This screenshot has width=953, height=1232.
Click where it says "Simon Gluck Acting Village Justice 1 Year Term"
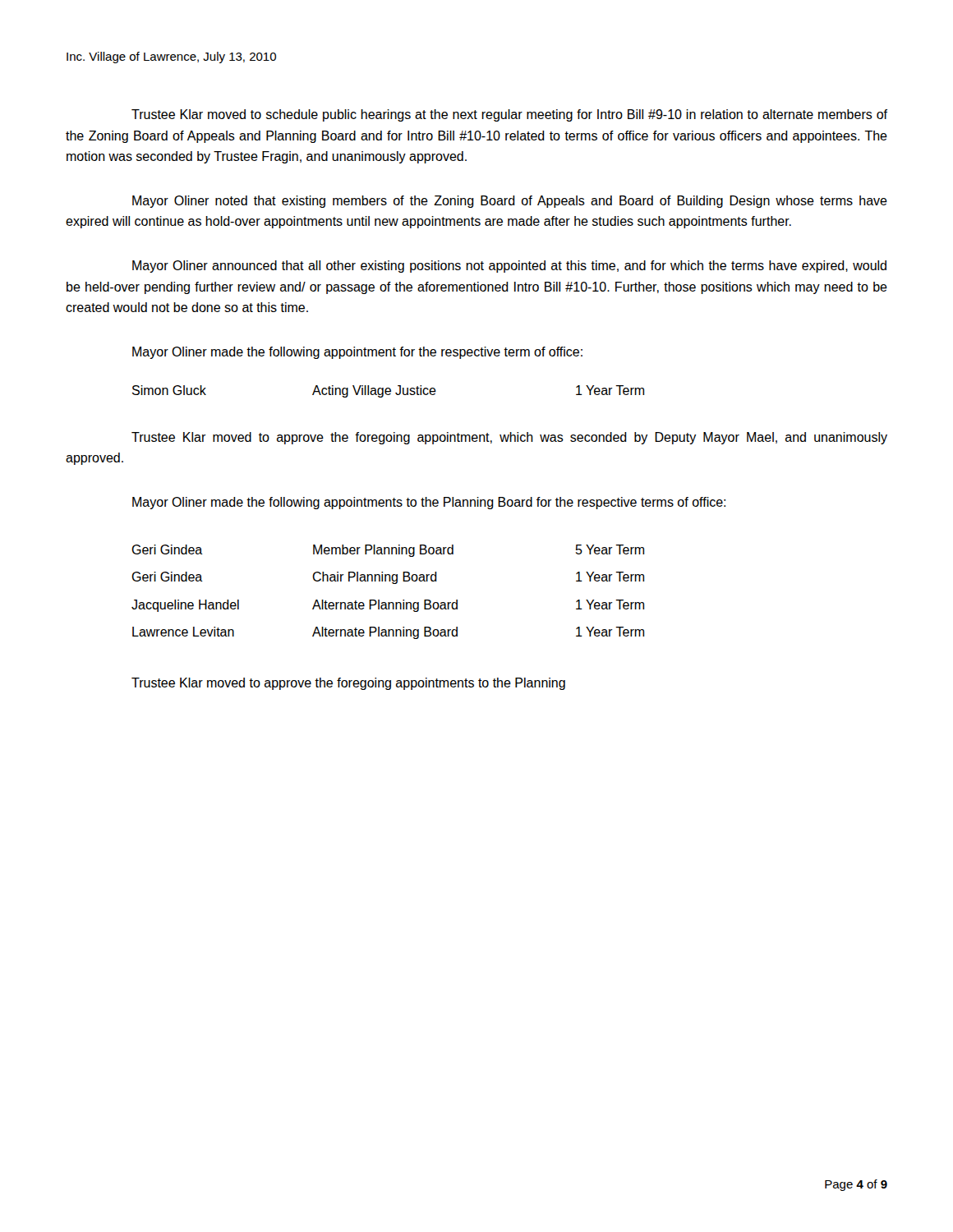388,391
